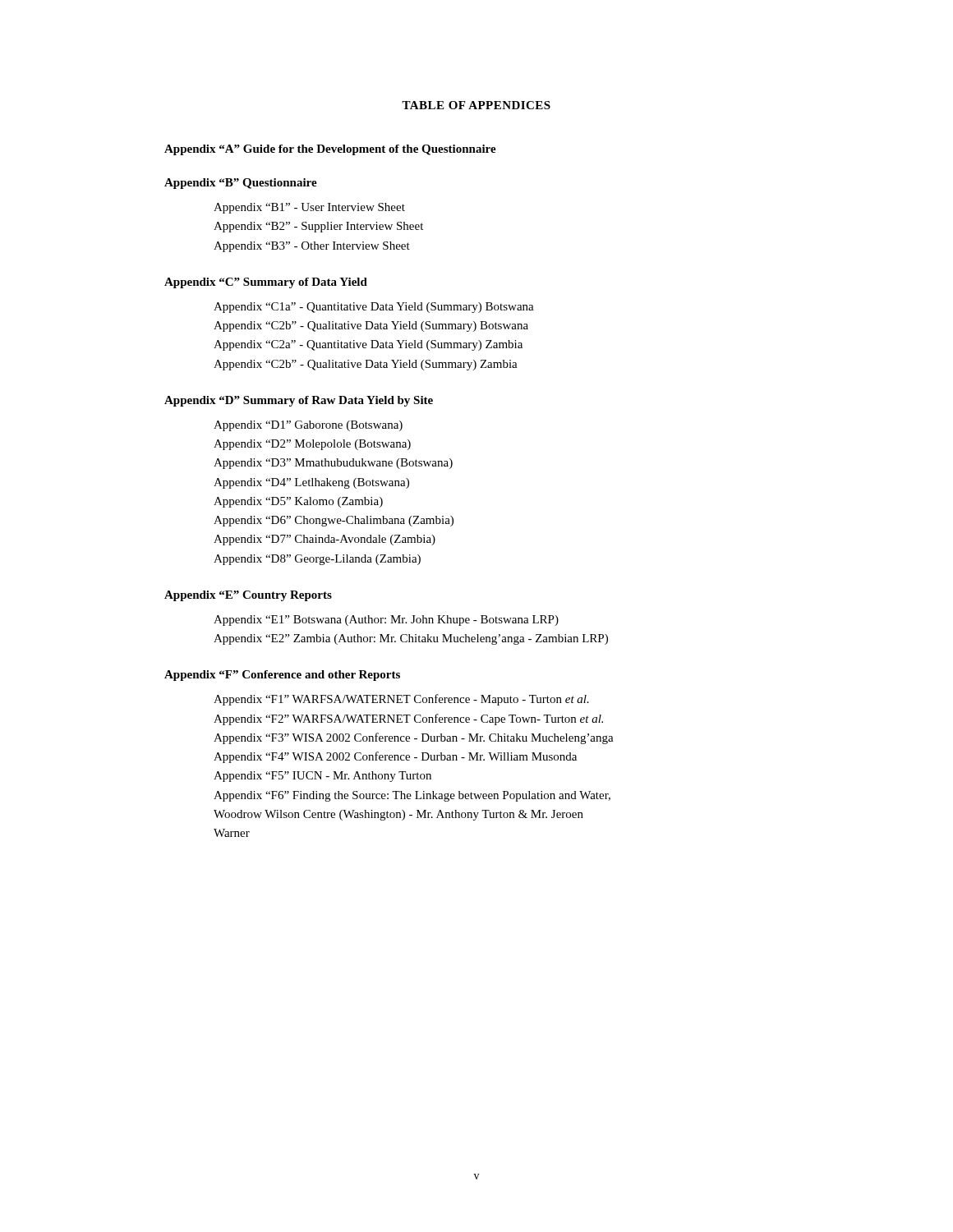Navigate to the region starting "Appendix “F5” IUCN - Mr. Anthony Turton"
Image resolution: width=953 pixels, height=1232 pixels.
click(x=323, y=776)
